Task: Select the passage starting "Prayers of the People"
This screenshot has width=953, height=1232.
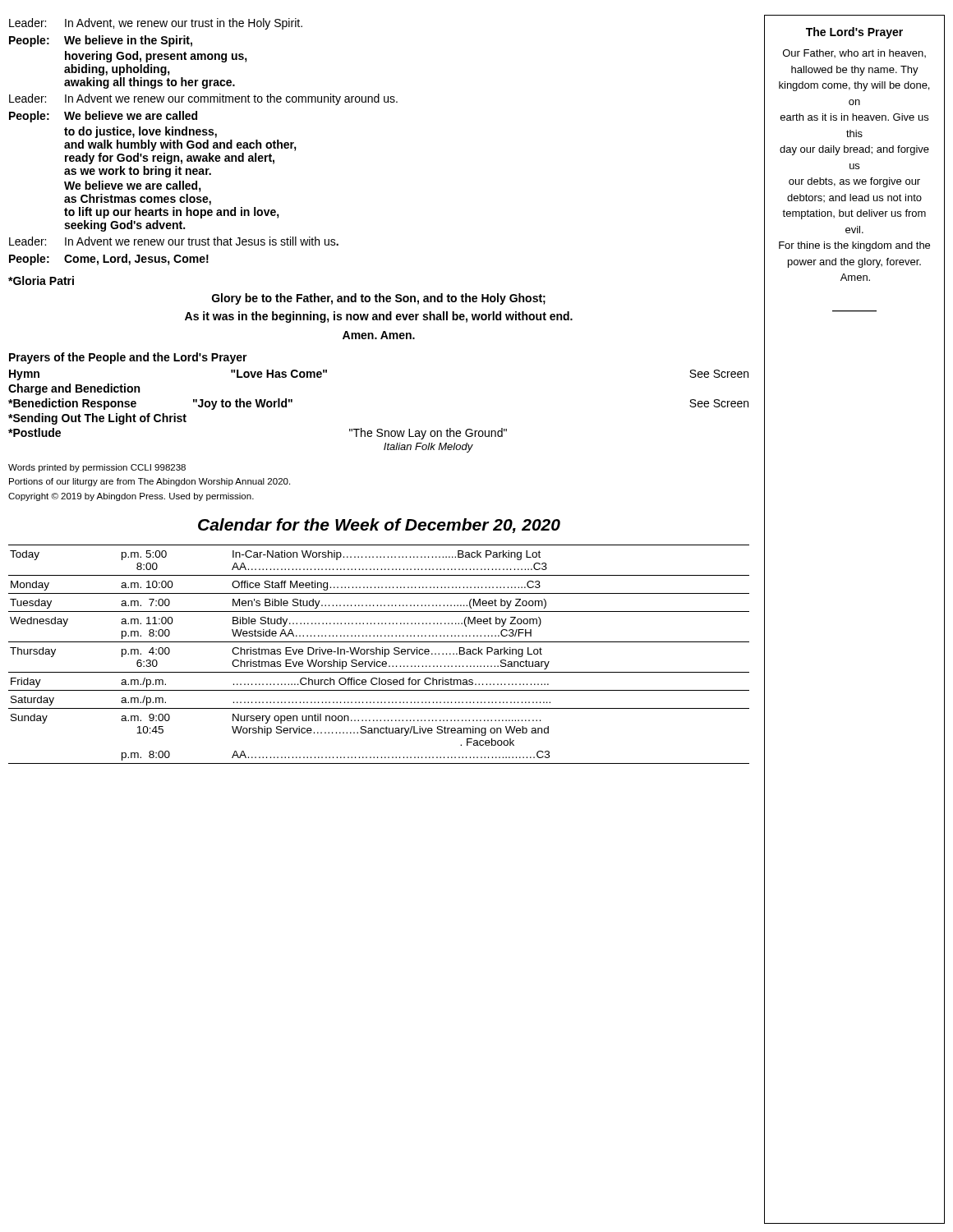Action: (128, 357)
